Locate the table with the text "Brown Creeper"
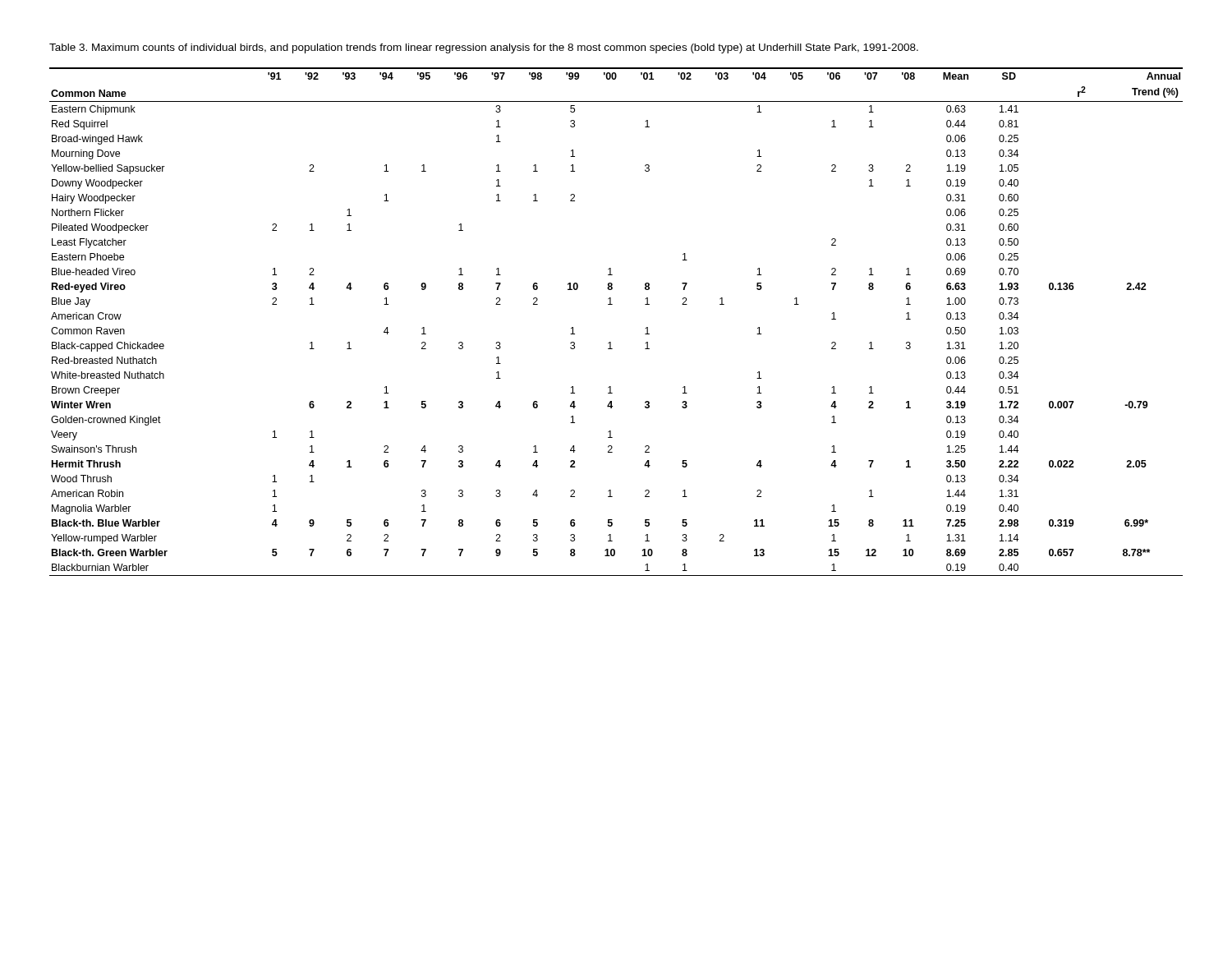The height and width of the screenshot is (953, 1232). [x=616, y=321]
